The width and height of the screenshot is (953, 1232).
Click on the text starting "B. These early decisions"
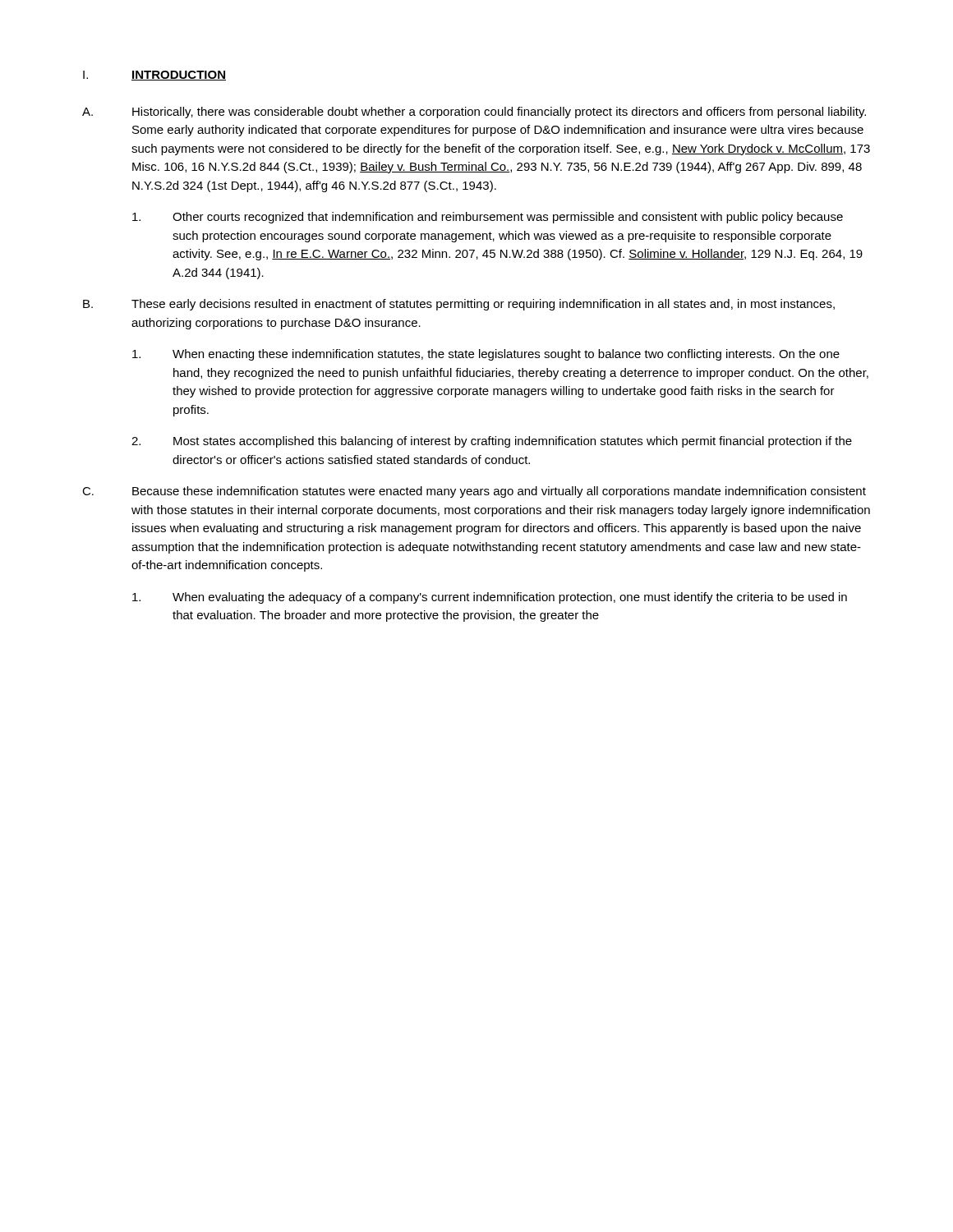pos(476,382)
